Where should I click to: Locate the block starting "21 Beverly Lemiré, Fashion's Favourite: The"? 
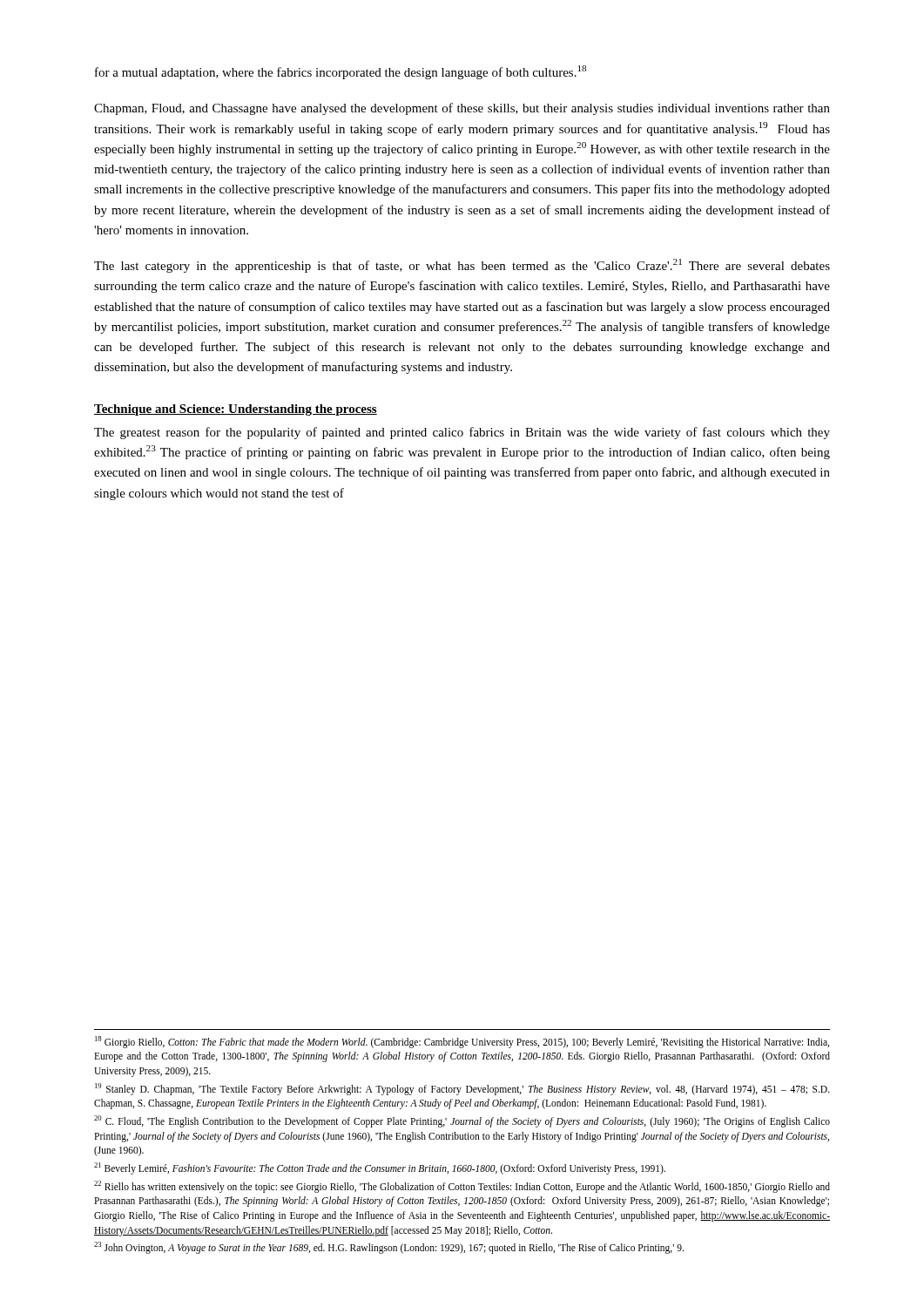pyautogui.click(x=380, y=1168)
